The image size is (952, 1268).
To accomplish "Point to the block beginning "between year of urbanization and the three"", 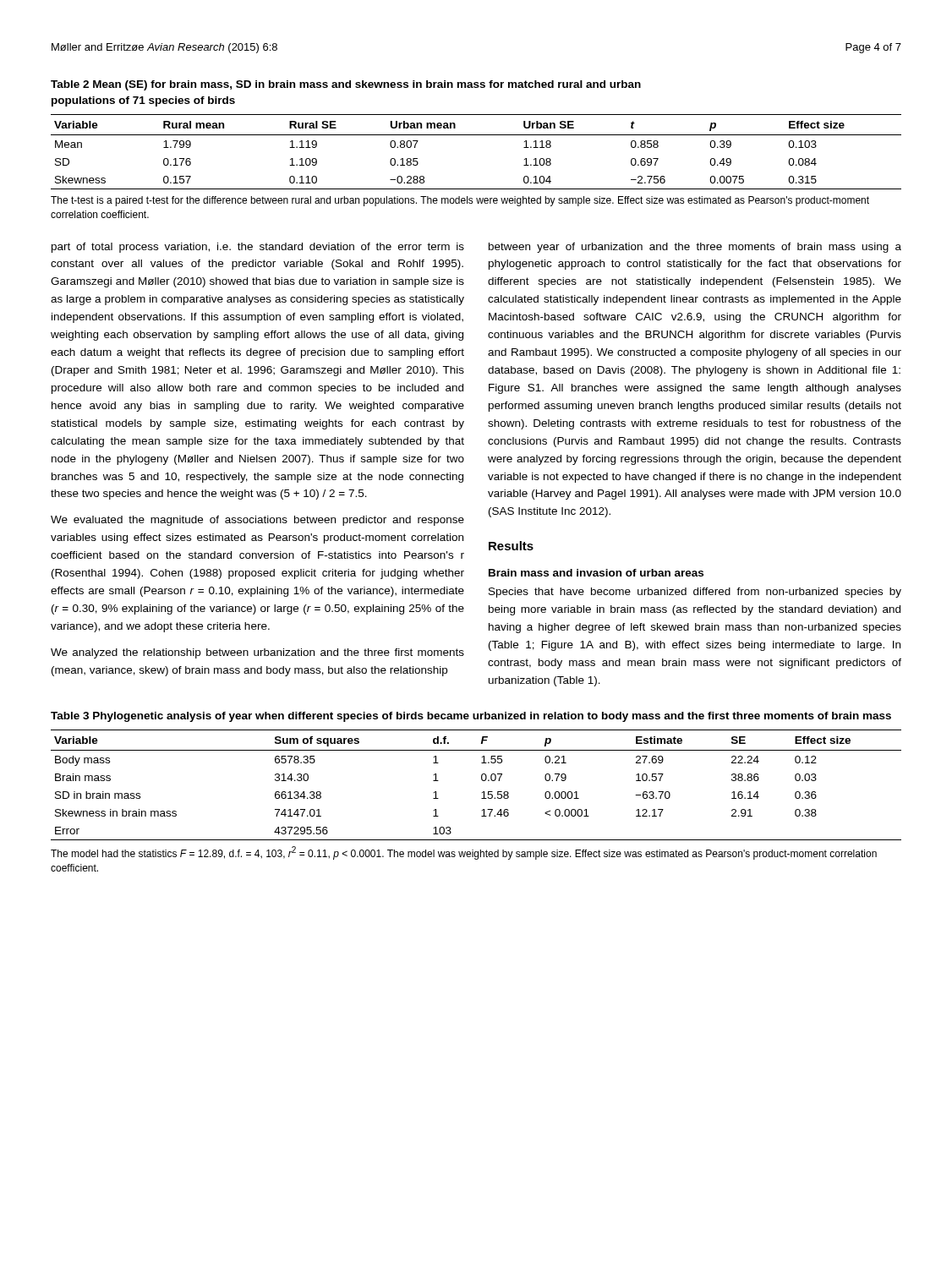I will pos(695,379).
